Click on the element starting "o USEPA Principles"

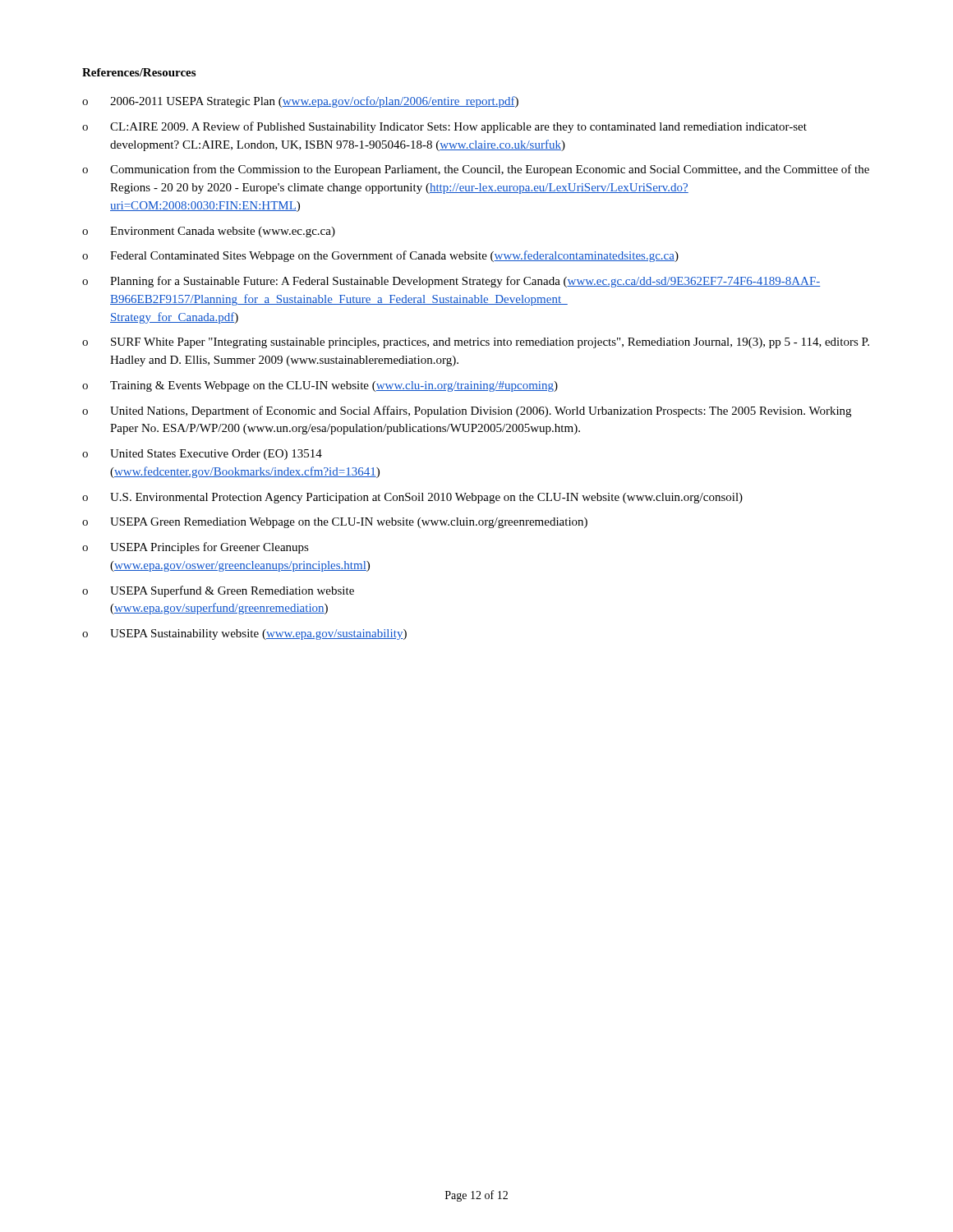click(x=196, y=548)
